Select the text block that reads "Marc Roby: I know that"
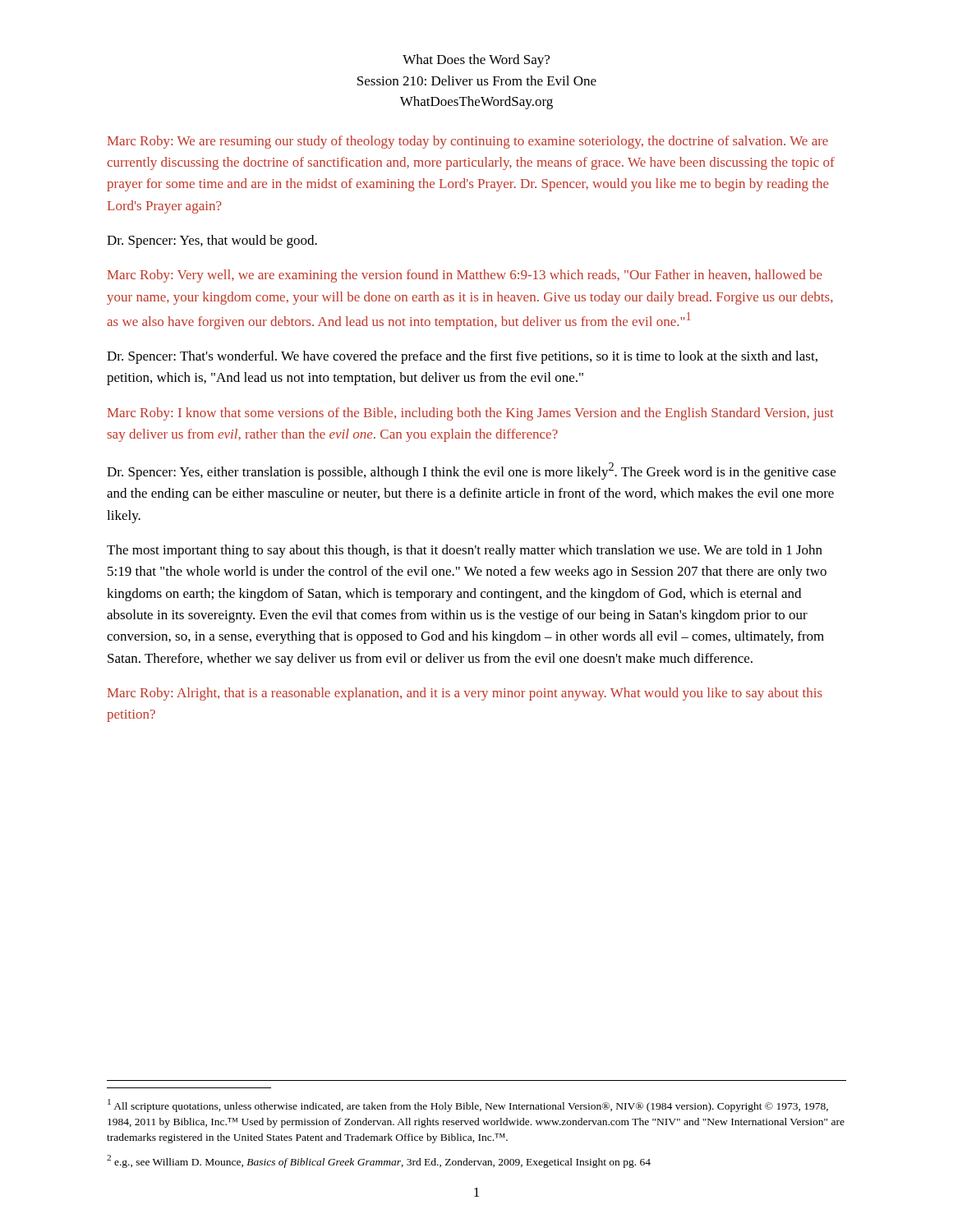 tap(470, 423)
